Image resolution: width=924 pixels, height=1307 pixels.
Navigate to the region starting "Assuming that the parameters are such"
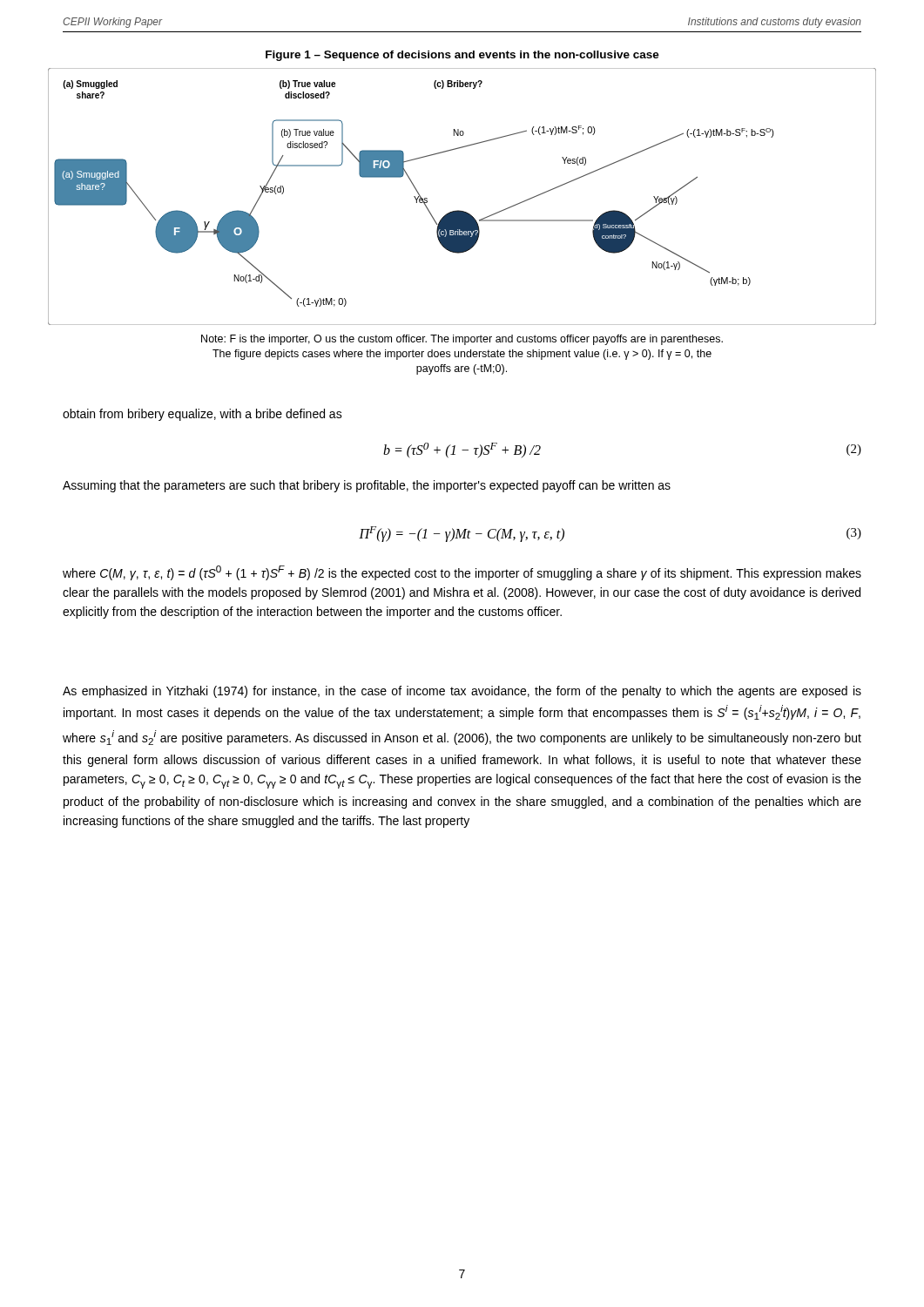pyautogui.click(x=367, y=485)
